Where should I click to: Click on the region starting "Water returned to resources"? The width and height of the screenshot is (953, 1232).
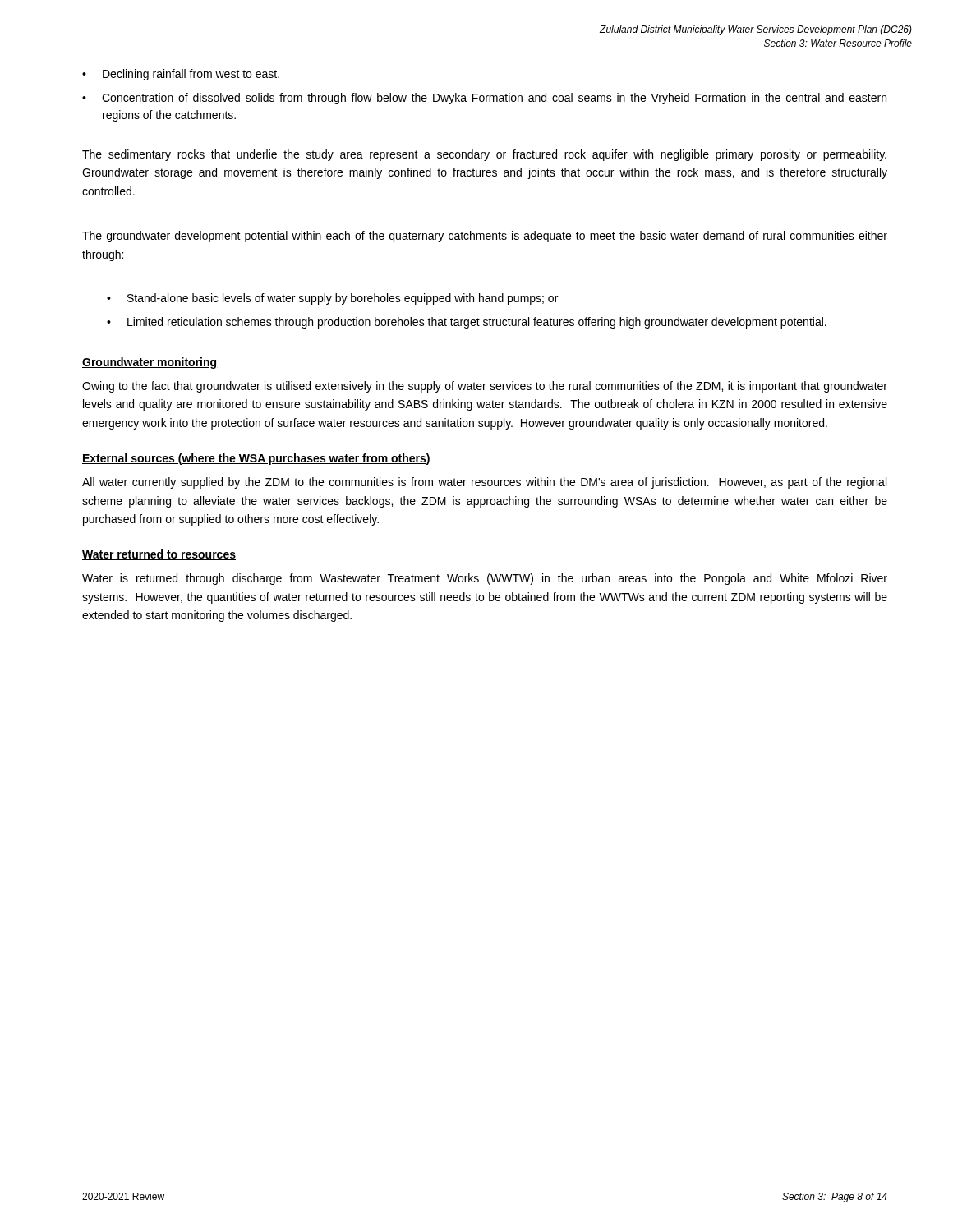point(159,555)
